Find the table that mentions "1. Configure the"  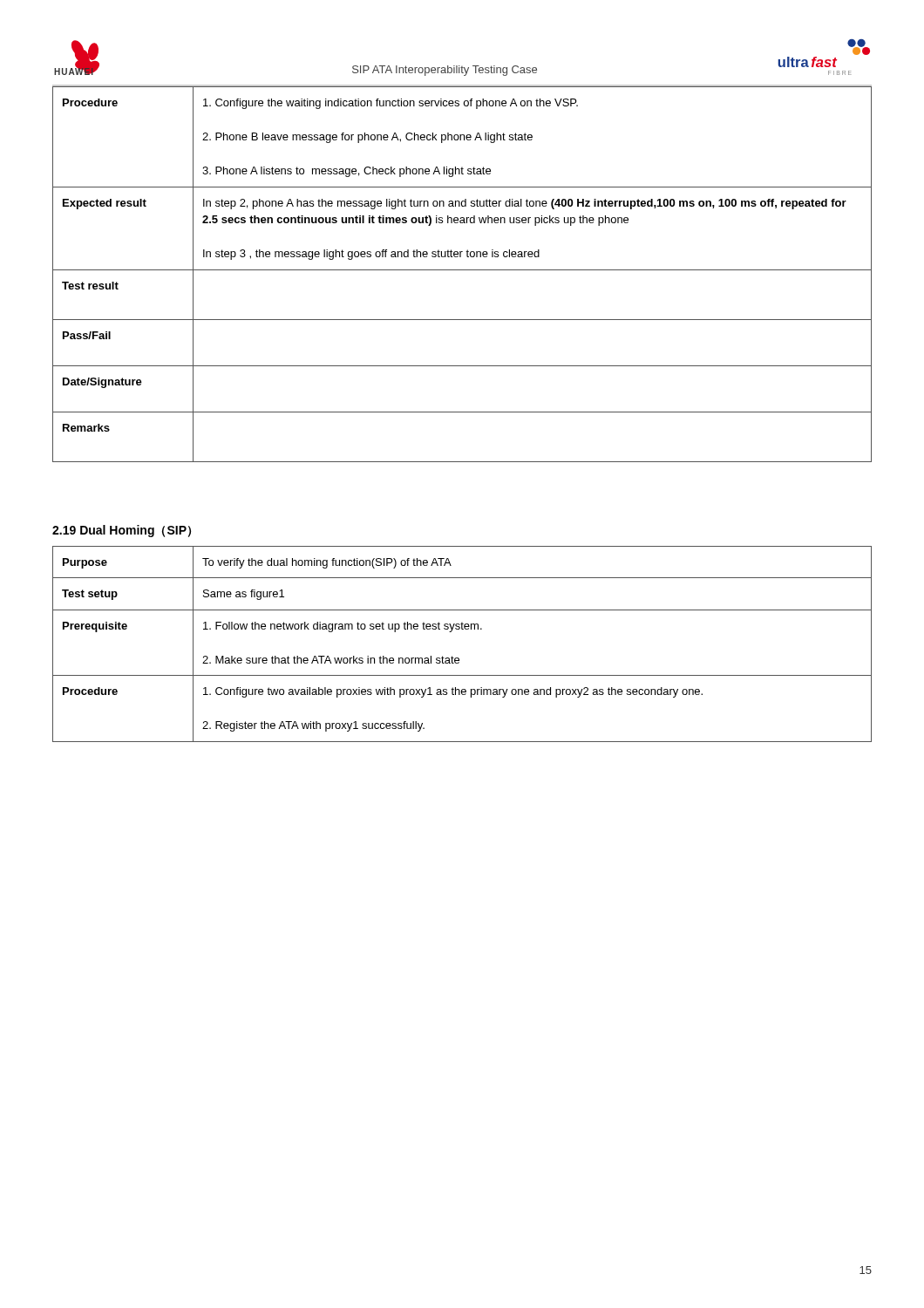(462, 274)
